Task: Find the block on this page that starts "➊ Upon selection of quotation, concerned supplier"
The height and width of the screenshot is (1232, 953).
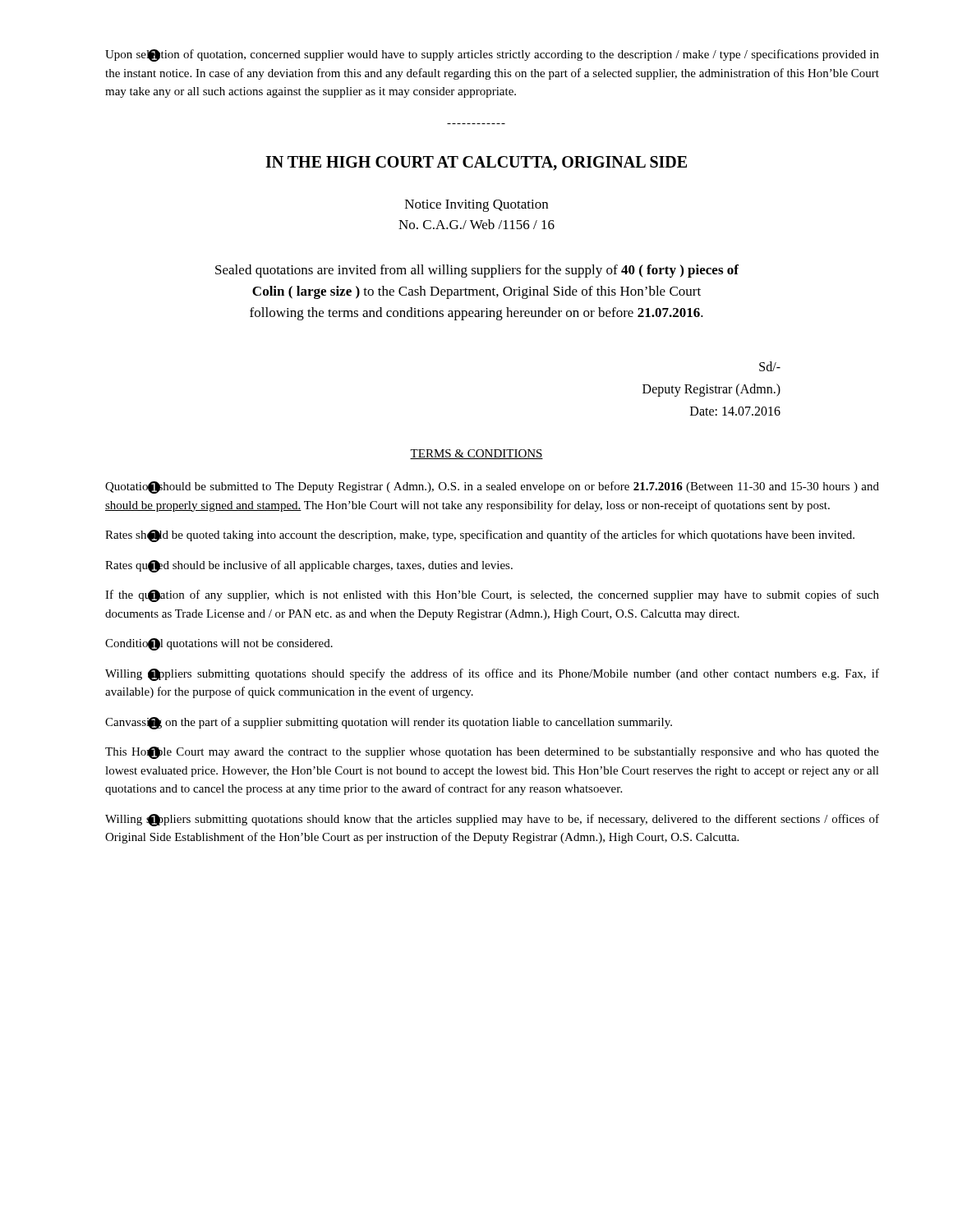Action: click(x=492, y=71)
